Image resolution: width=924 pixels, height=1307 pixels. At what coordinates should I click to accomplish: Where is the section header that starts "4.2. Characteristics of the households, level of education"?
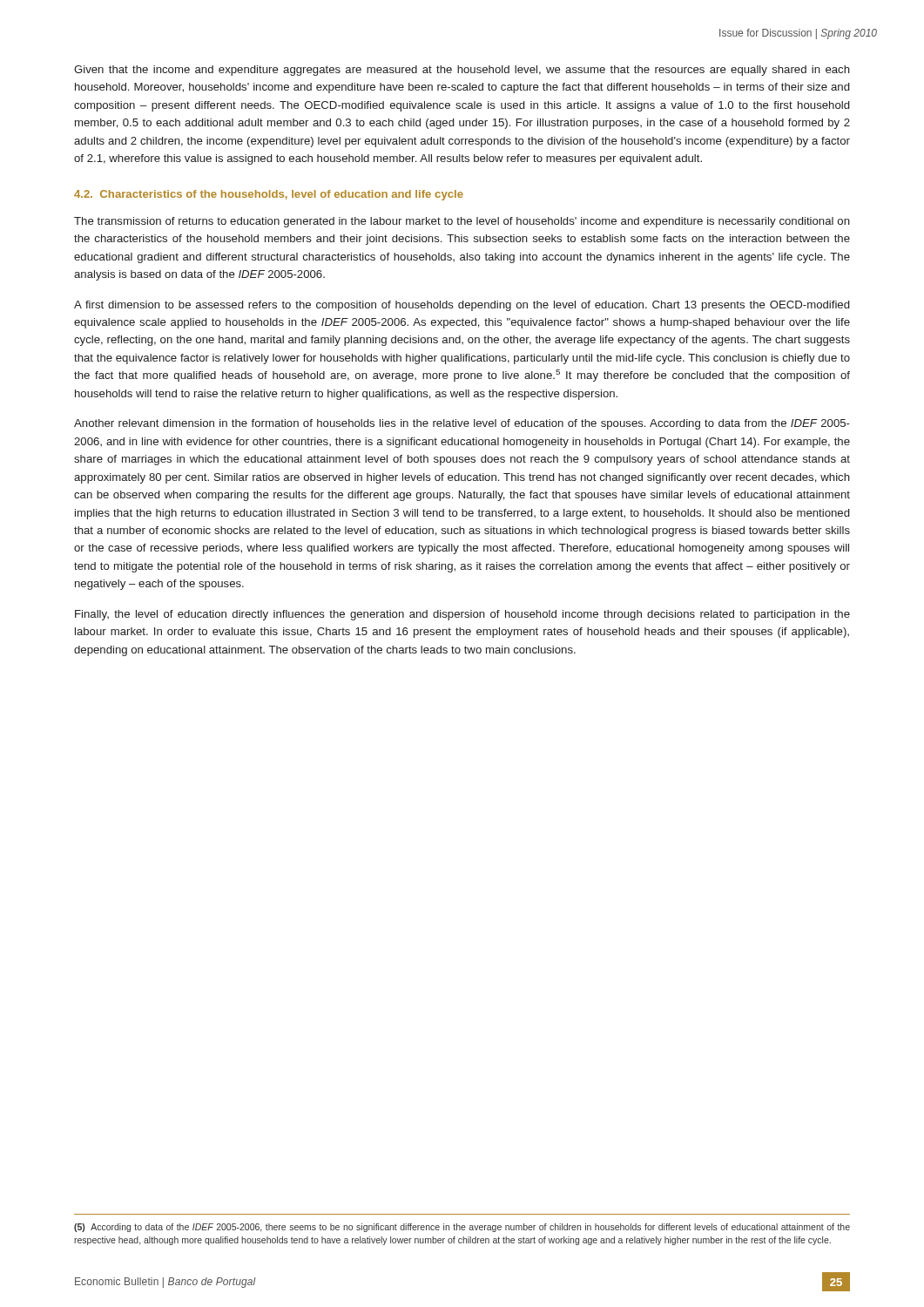(x=269, y=194)
